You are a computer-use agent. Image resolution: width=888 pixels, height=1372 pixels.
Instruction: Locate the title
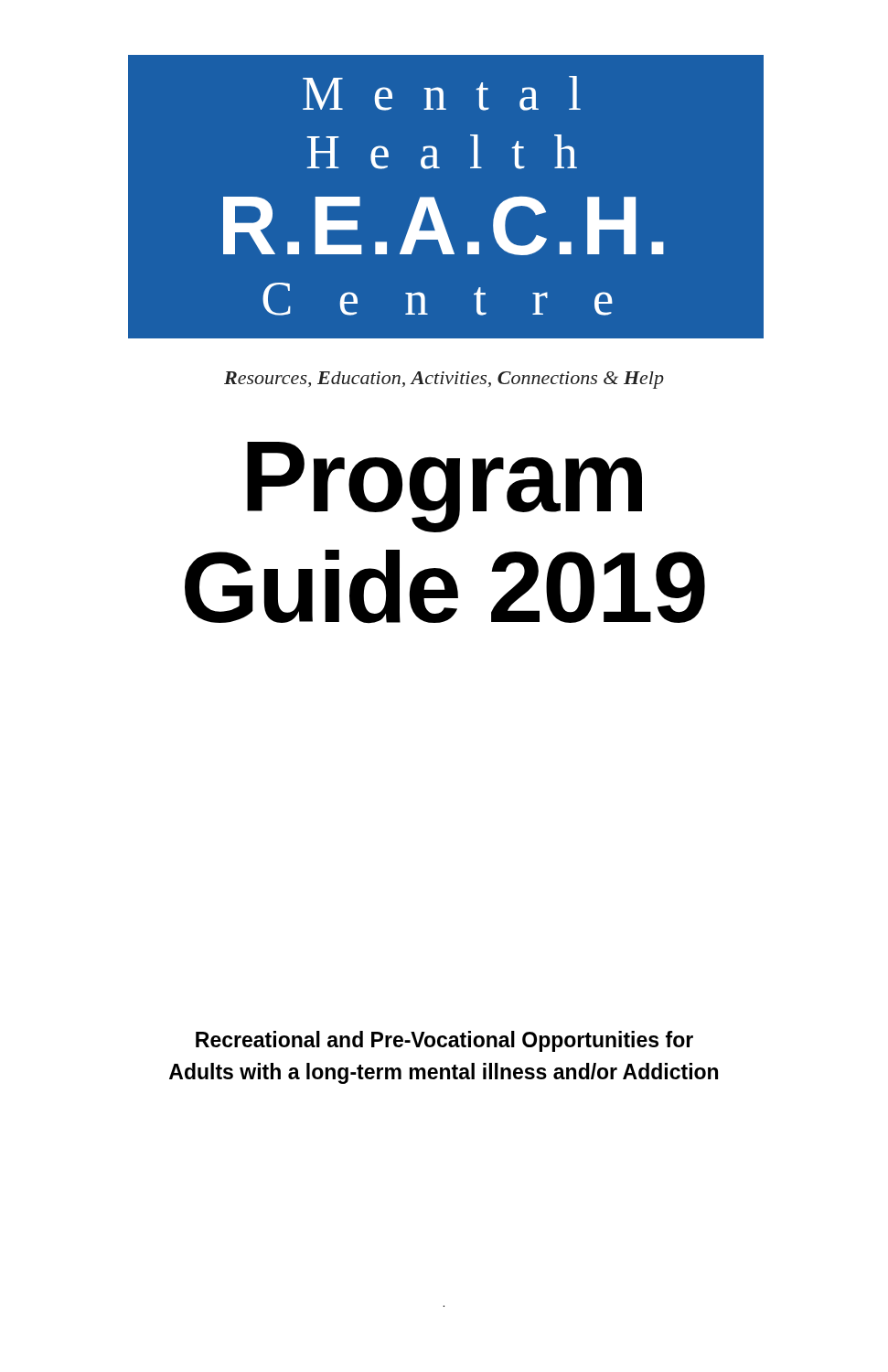(444, 531)
